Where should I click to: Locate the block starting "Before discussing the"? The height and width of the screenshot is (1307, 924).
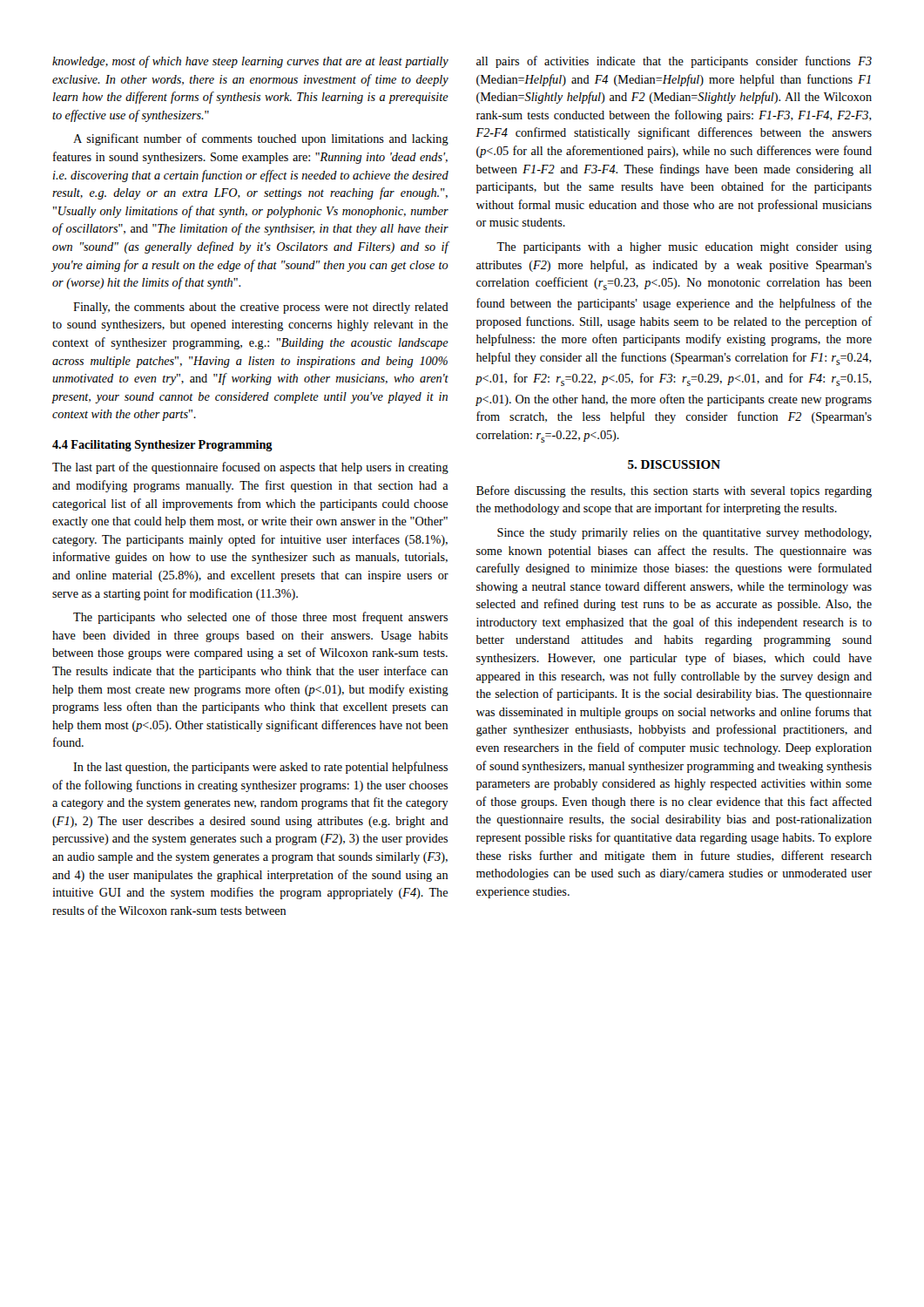674,691
